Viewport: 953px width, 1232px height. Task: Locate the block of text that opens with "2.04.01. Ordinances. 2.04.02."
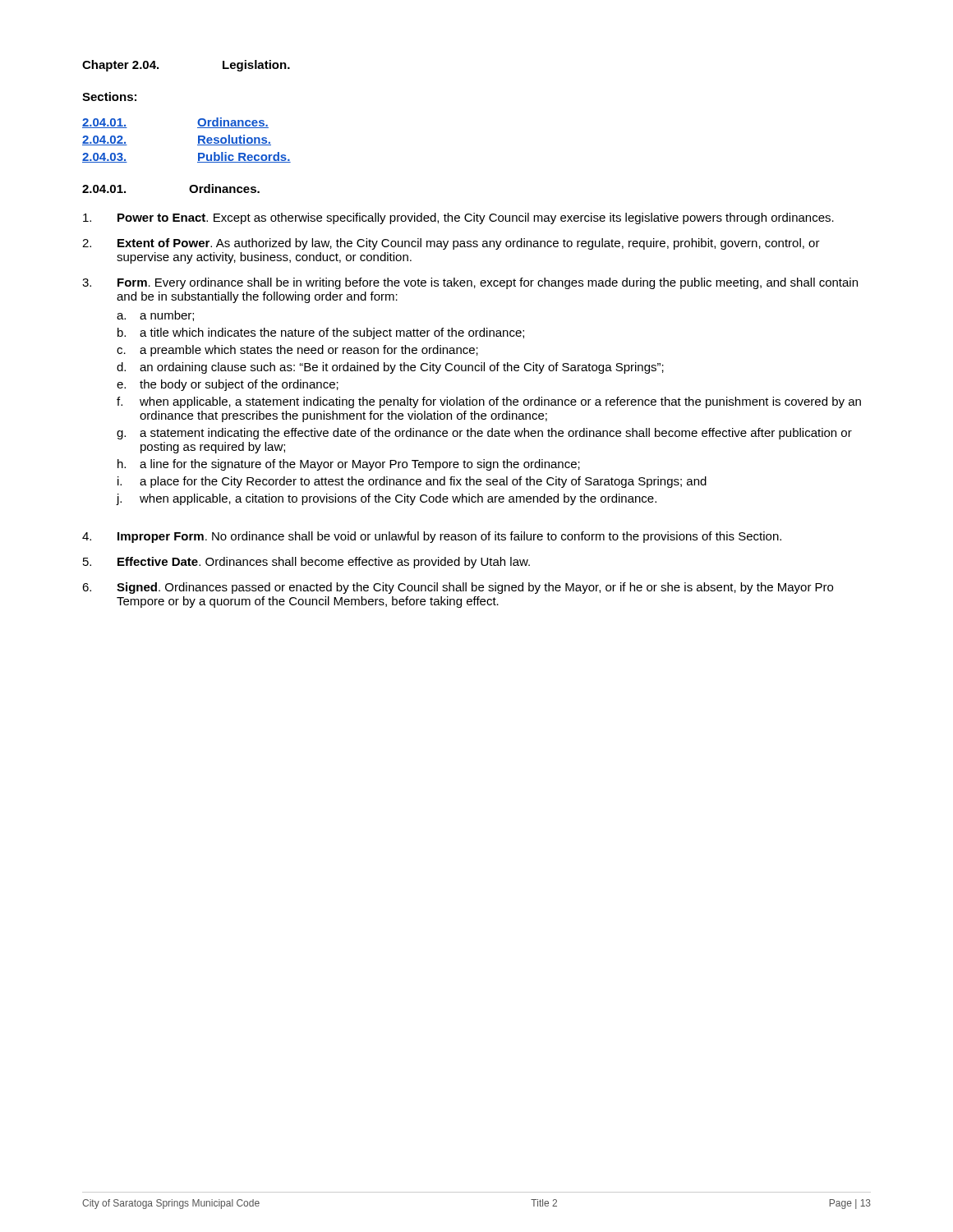coord(186,139)
